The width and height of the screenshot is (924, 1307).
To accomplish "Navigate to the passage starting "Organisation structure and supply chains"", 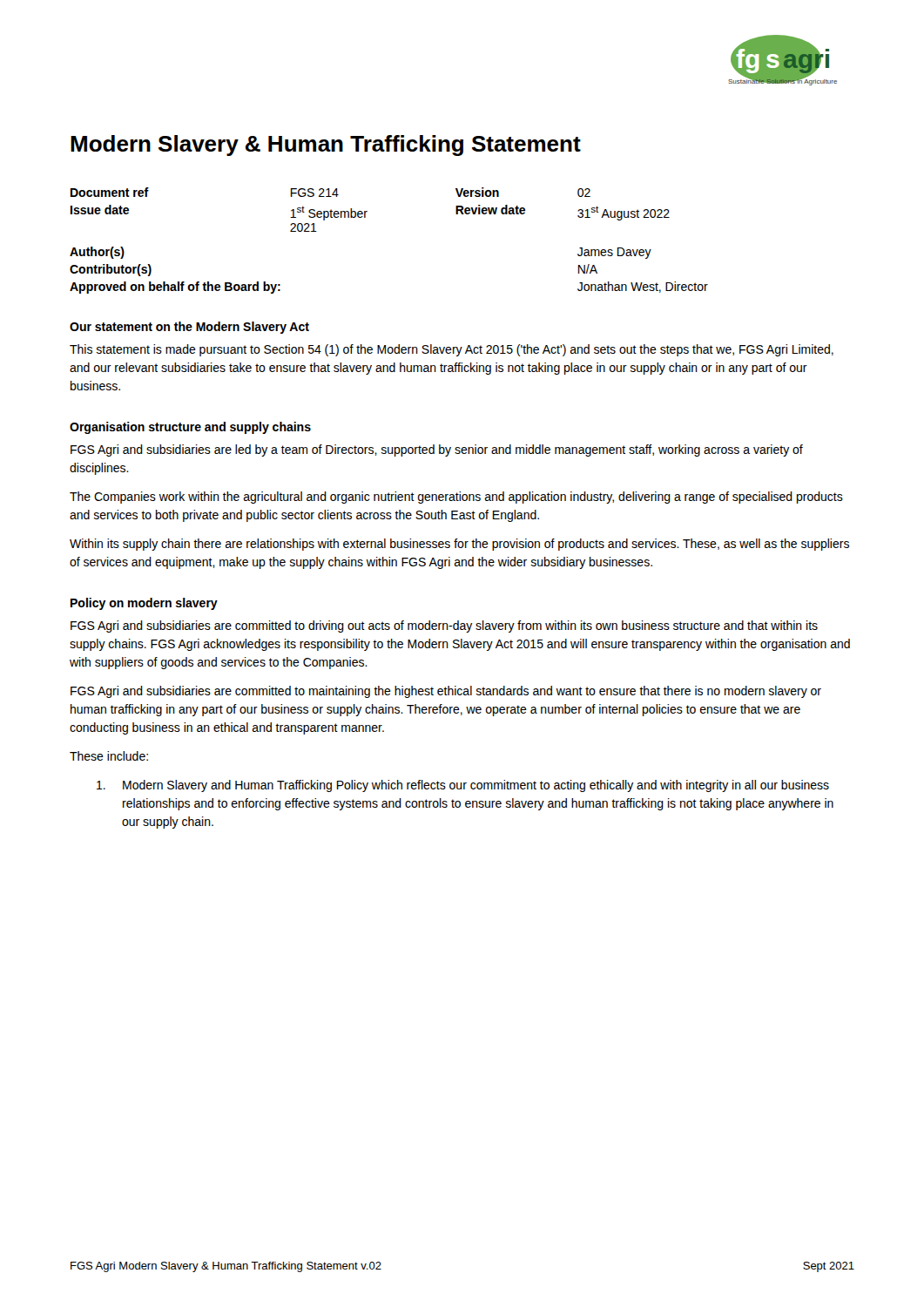I will point(190,427).
